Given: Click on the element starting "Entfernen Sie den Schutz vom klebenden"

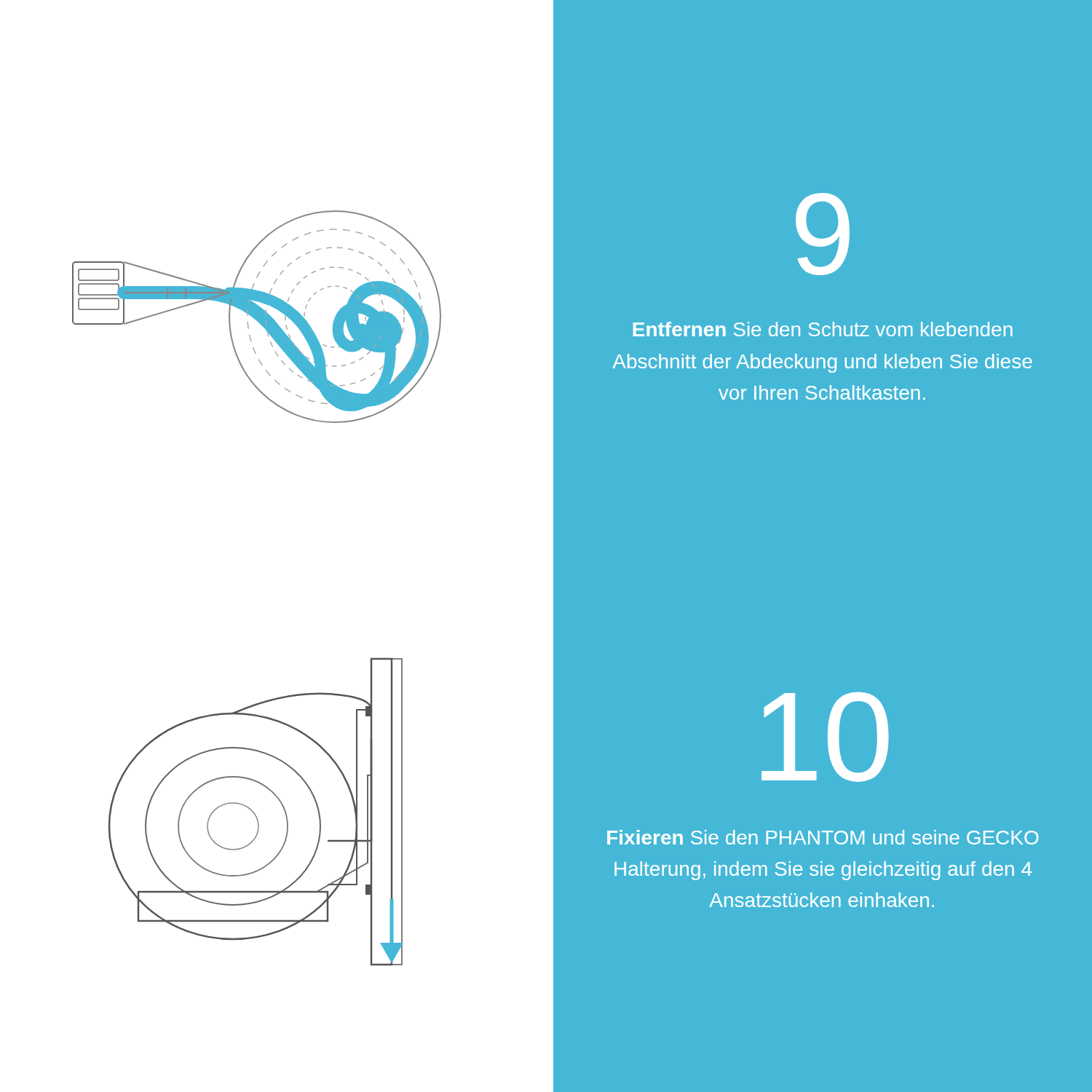Looking at the screenshot, I should (x=823, y=361).
